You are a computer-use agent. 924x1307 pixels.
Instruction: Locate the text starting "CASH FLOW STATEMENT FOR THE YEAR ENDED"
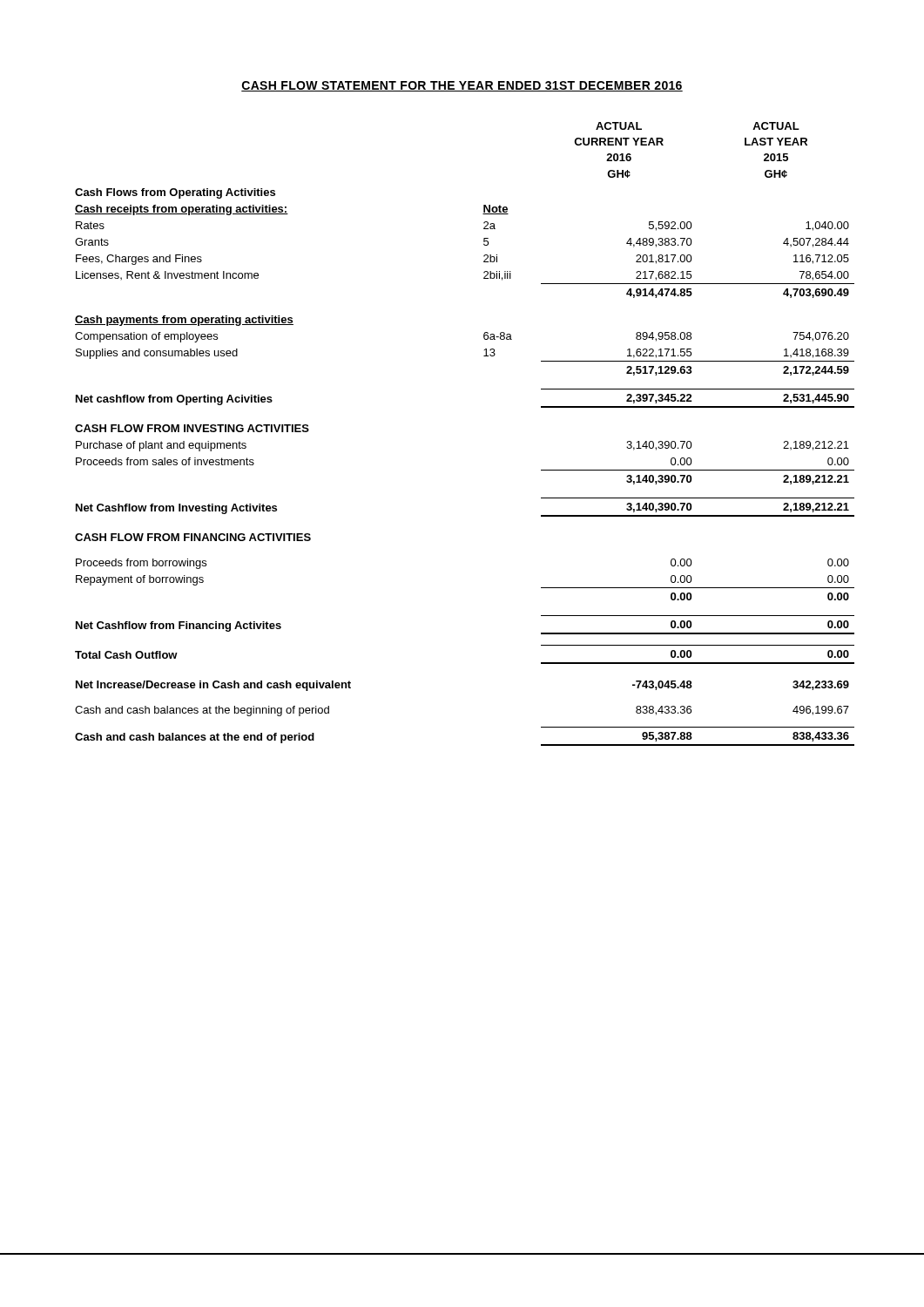coord(462,85)
